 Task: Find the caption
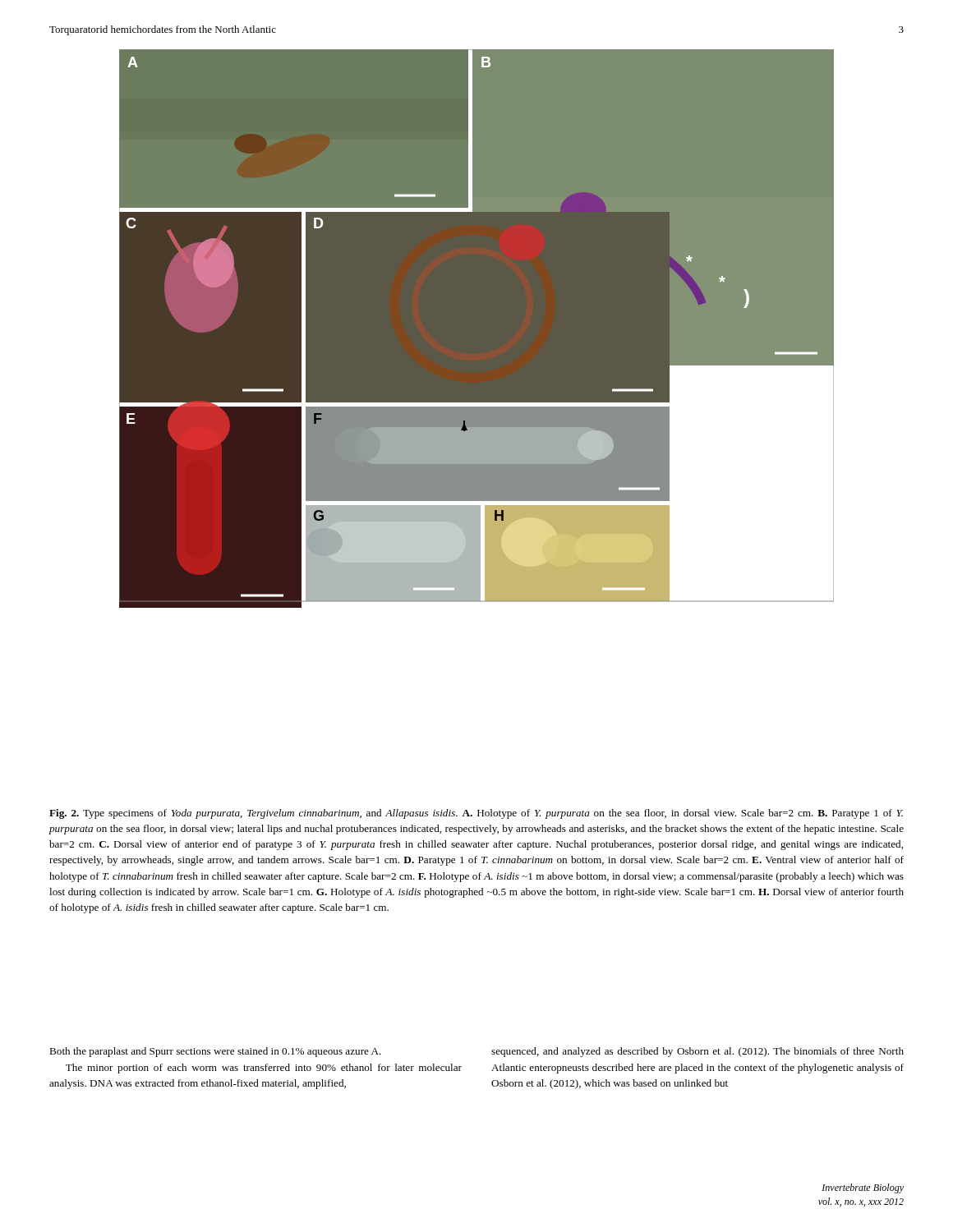pyautogui.click(x=476, y=860)
